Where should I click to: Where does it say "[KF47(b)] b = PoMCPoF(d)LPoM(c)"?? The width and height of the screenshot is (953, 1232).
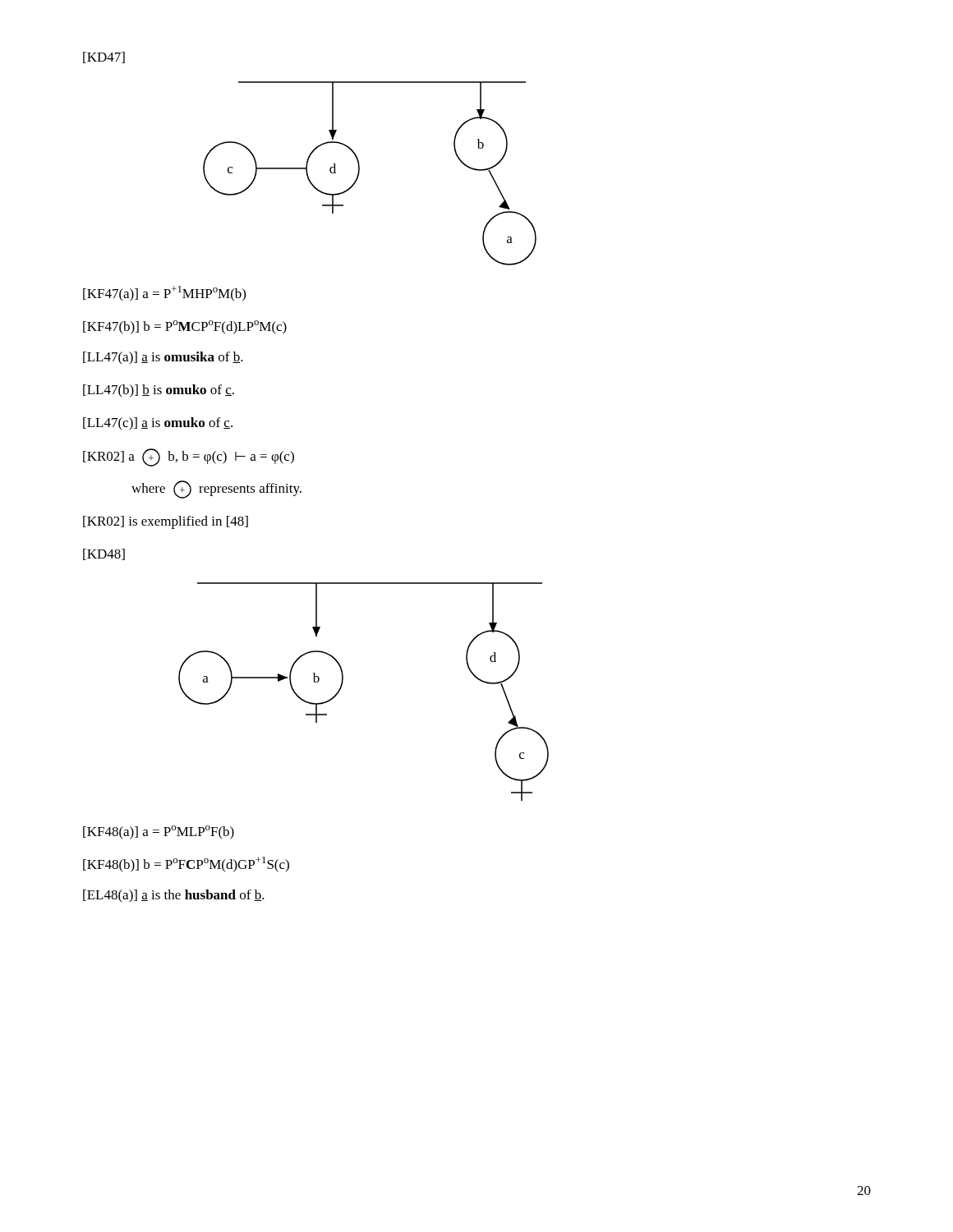[x=185, y=325]
